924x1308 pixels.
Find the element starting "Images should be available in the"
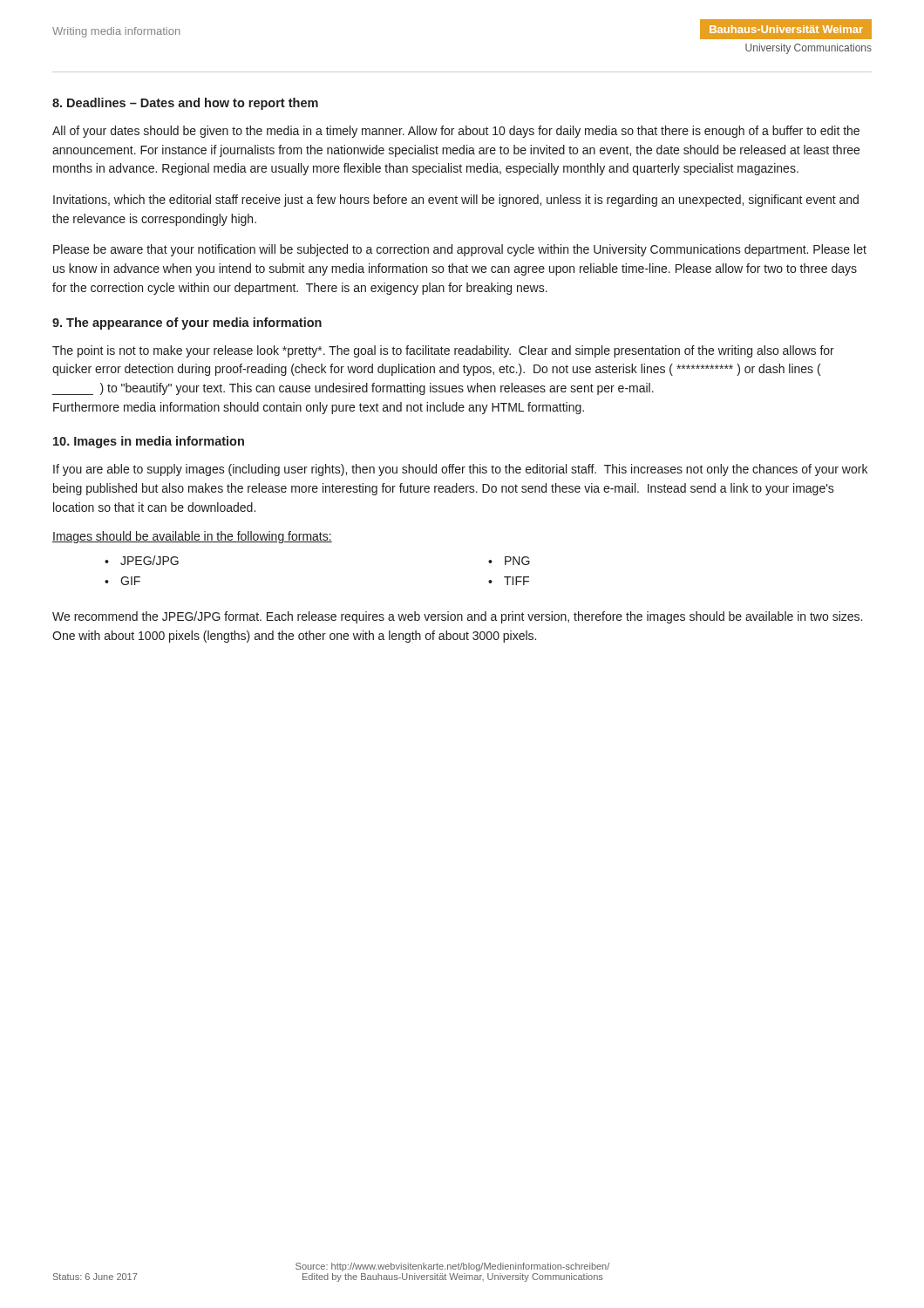tap(192, 537)
